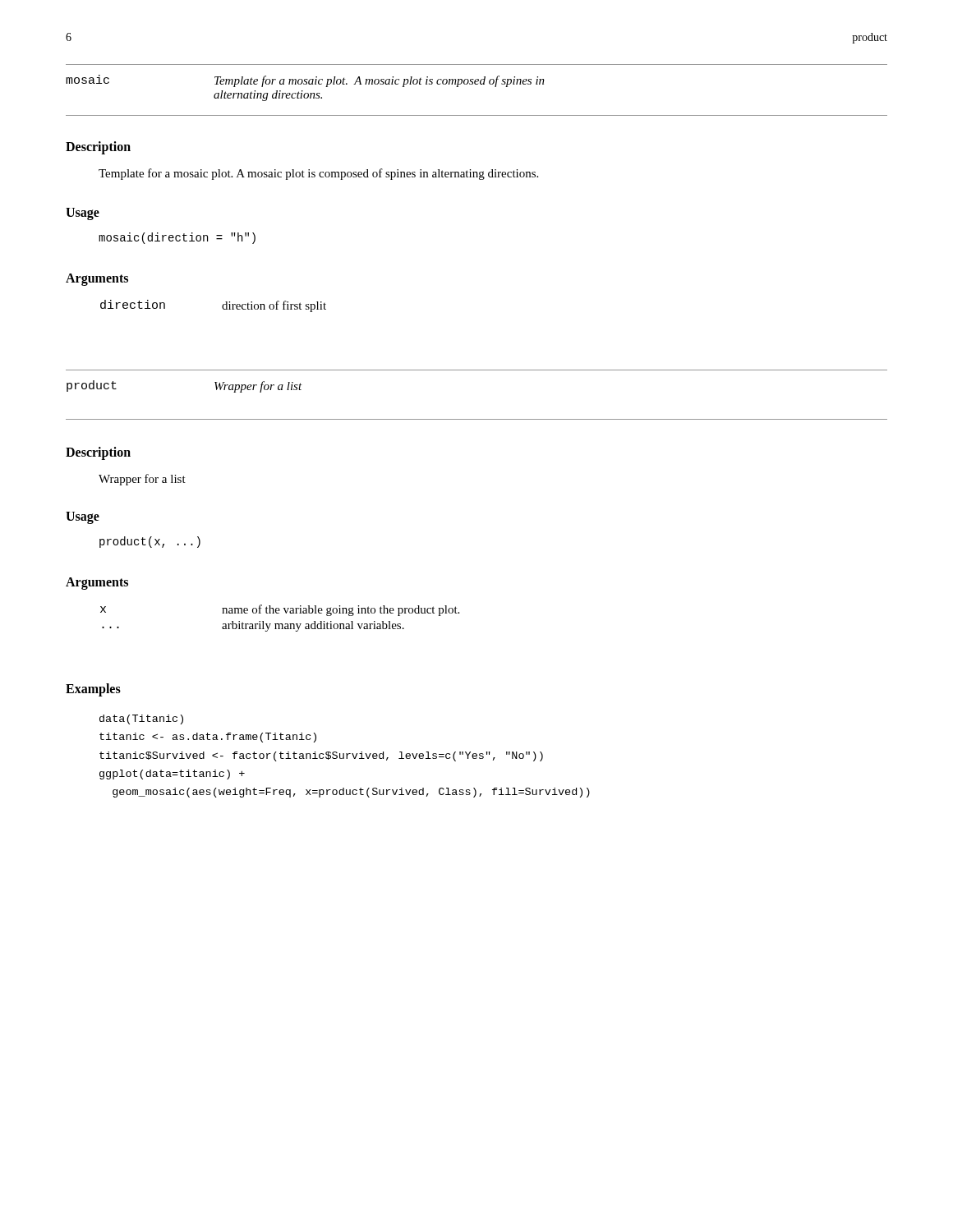This screenshot has width=953, height=1232.
Task: Click on the region starting "x name of the"
Action: point(280,618)
